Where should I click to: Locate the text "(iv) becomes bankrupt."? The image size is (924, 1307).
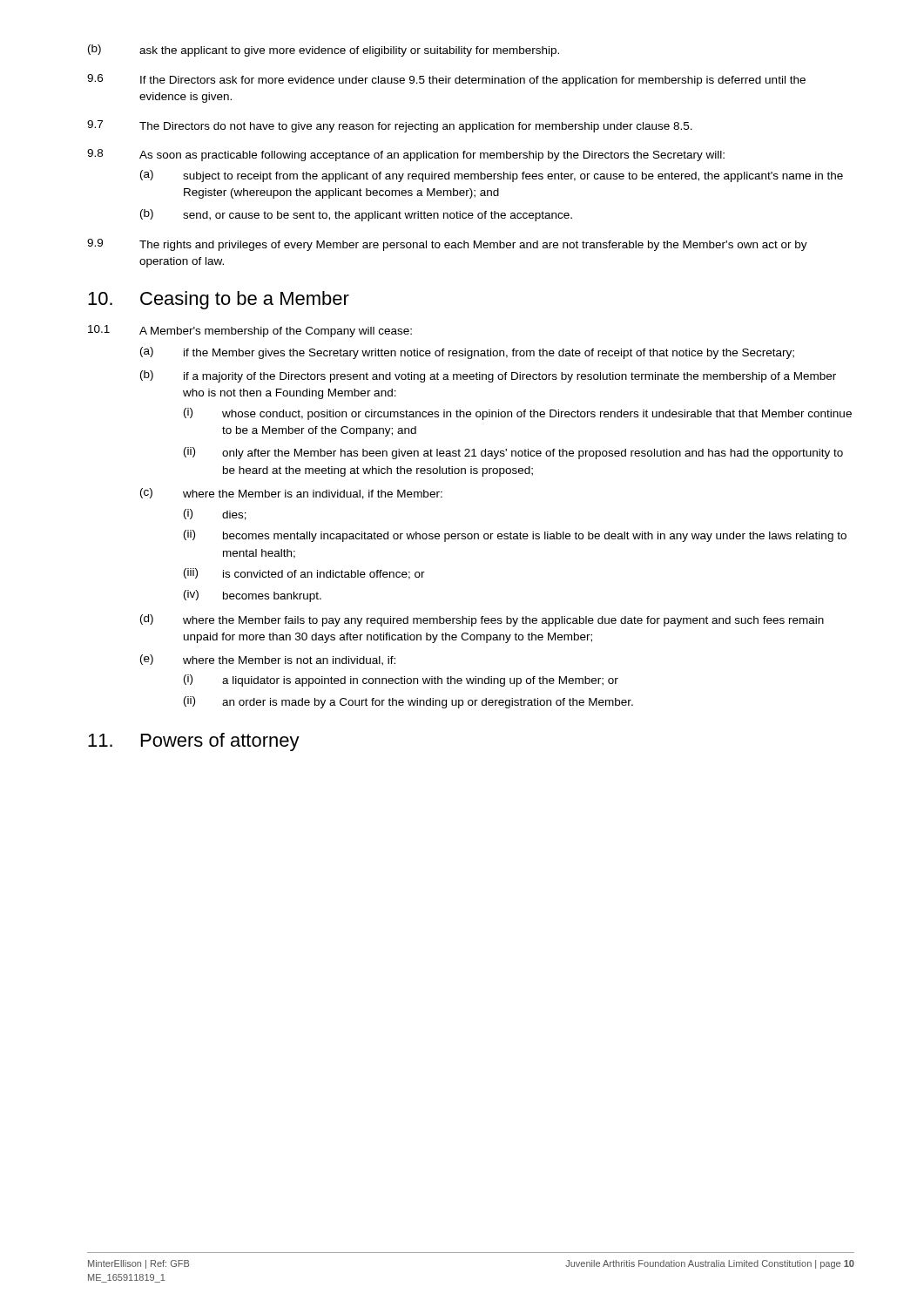pyautogui.click(x=253, y=596)
